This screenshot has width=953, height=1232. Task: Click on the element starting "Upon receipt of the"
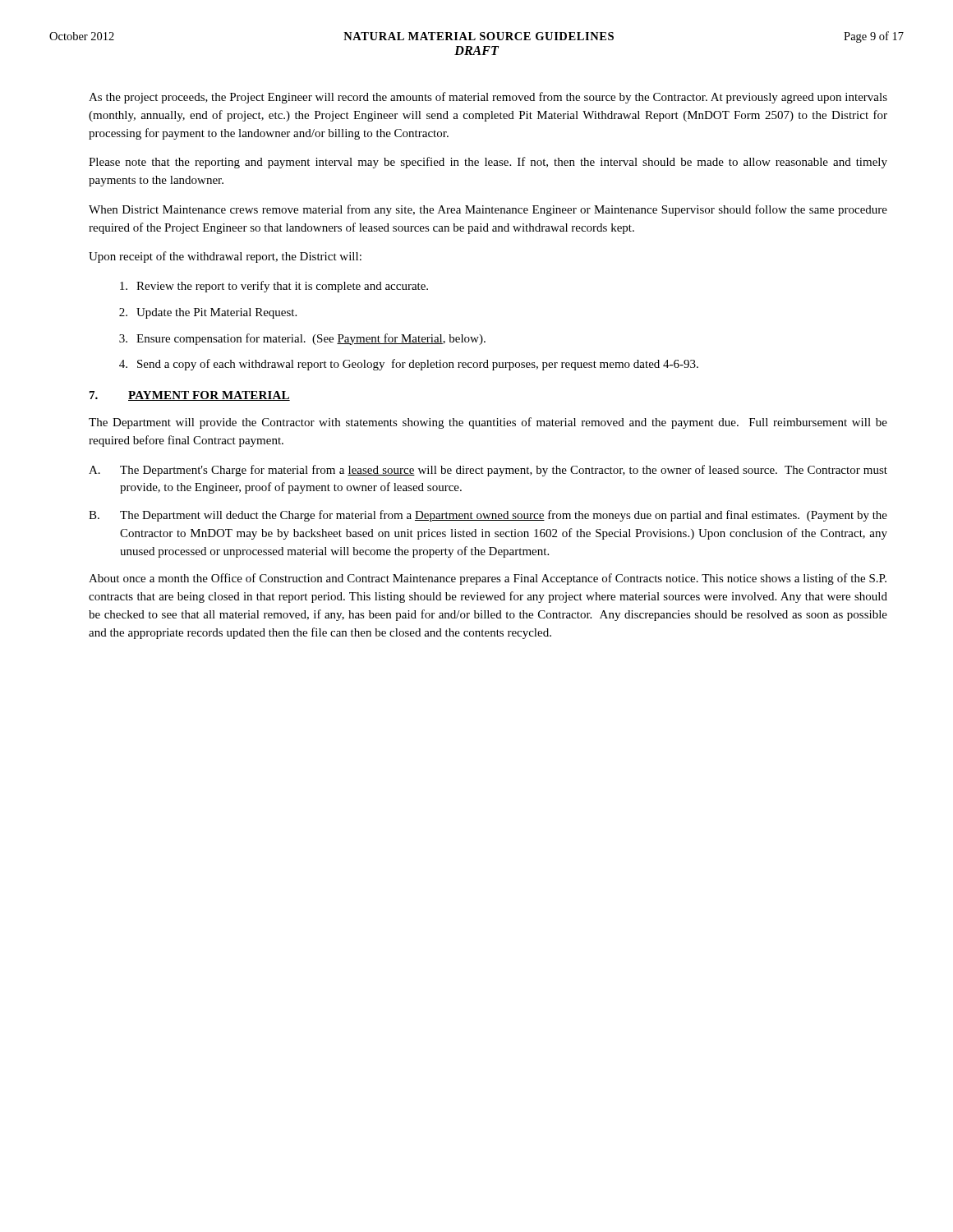(225, 256)
